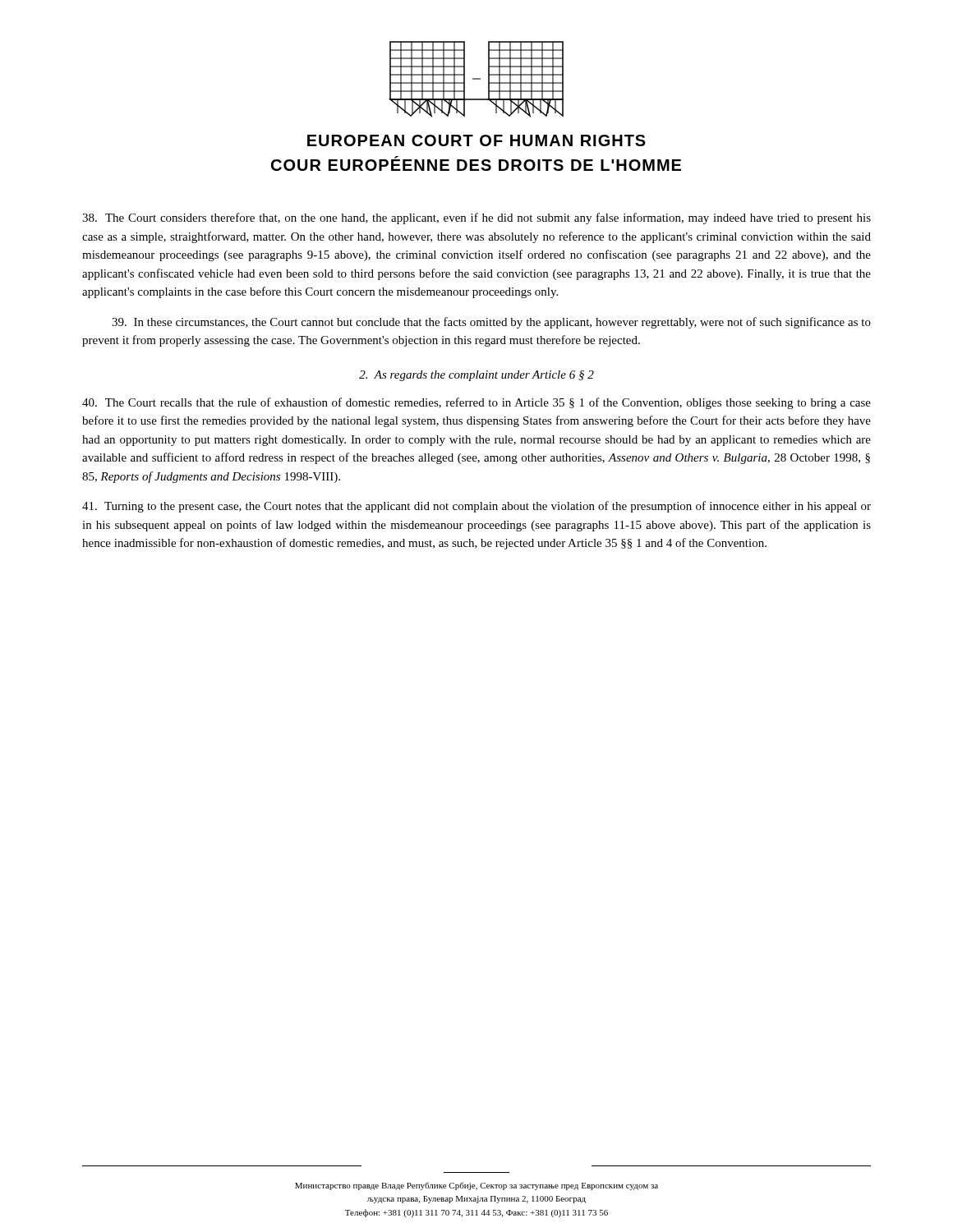953x1232 pixels.
Task: Find the logo
Action: [x=476, y=75]
